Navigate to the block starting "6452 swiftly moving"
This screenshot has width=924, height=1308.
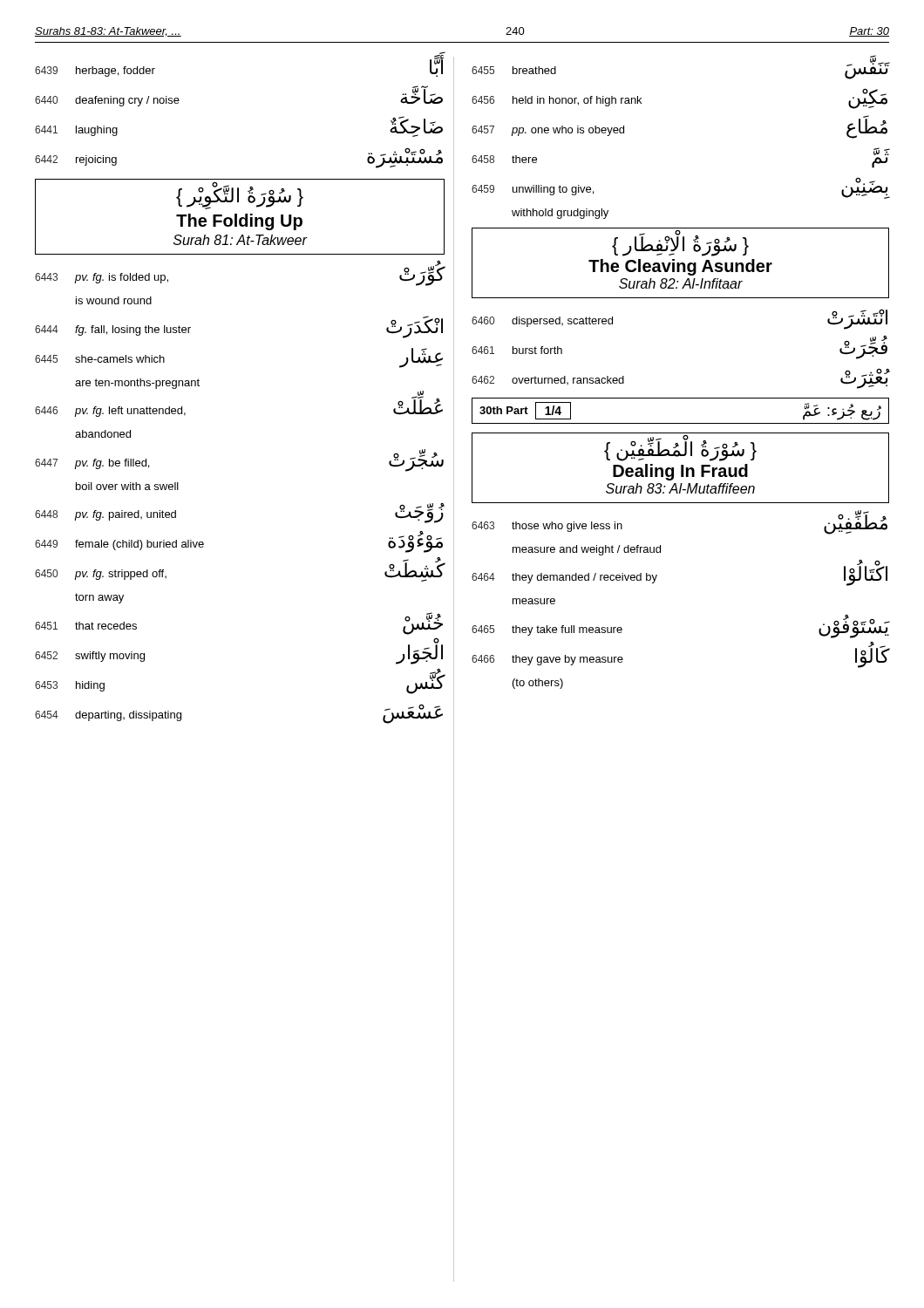click(x=90, y=652)
